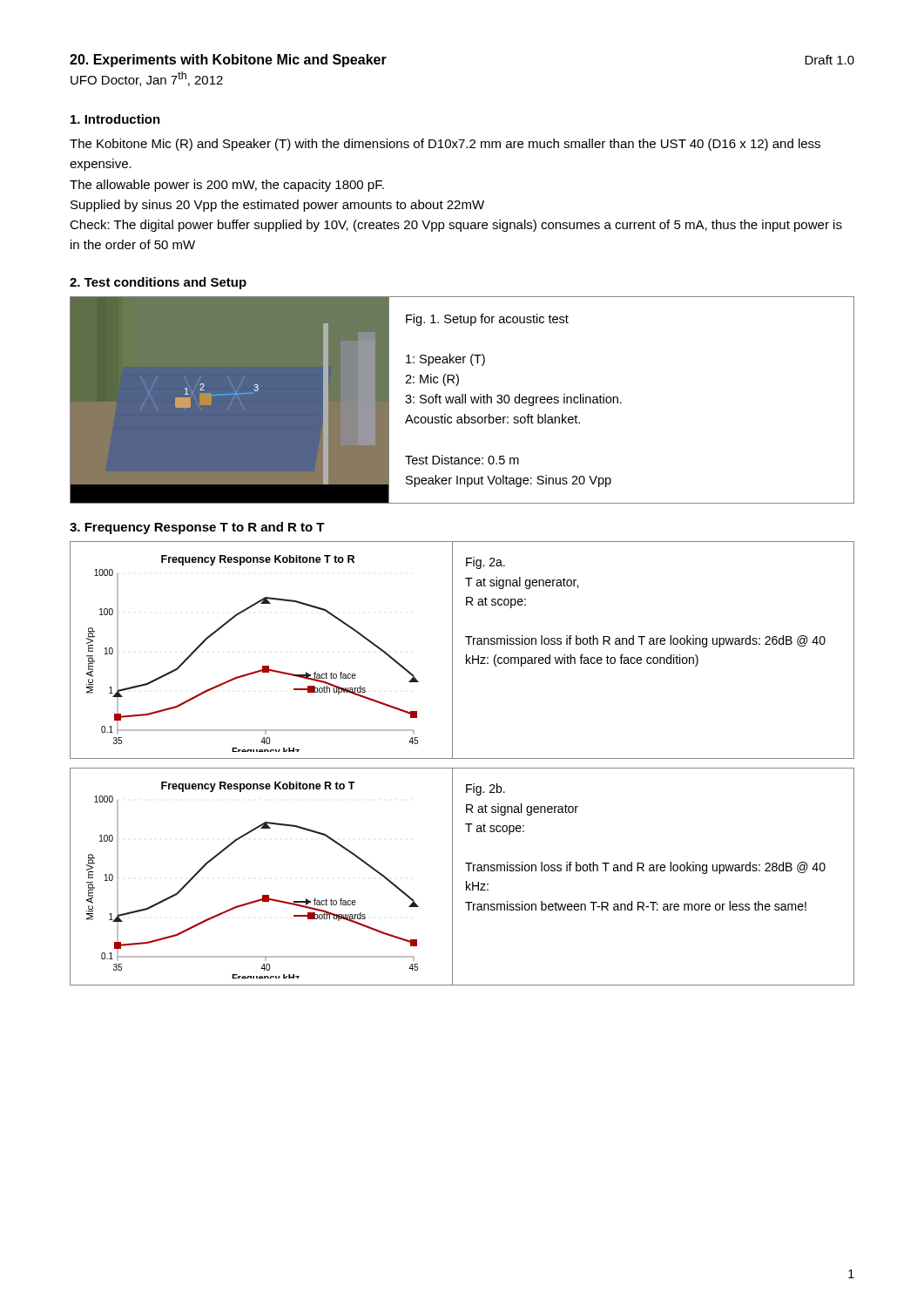Select the section header containing "1. Introduction"
924x1307 pixels.
(115, 119)
